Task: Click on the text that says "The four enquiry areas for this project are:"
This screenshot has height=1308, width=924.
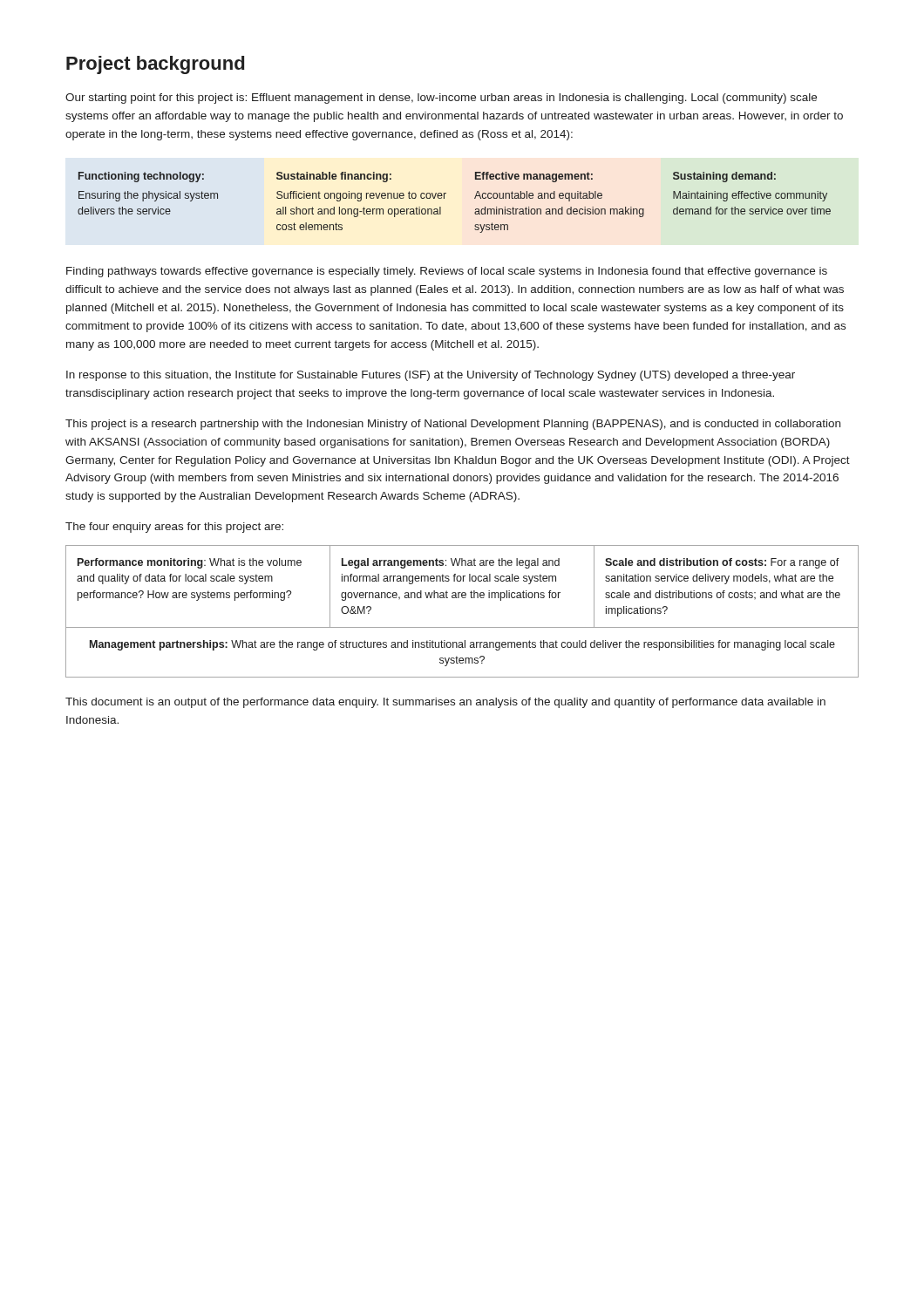Action: point(175,527)
